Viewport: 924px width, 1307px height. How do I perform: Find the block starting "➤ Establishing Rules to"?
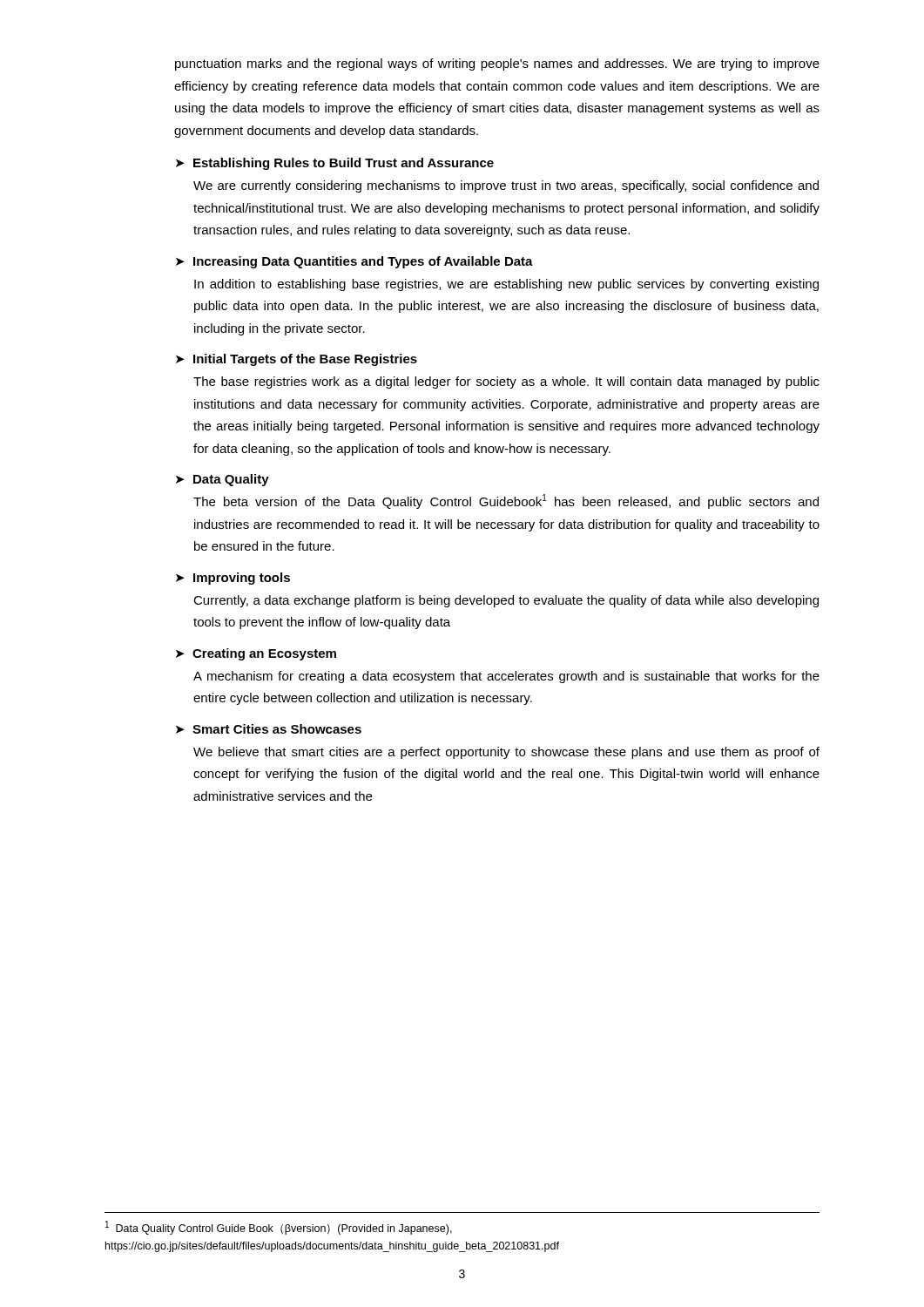[x=497, y=198]
